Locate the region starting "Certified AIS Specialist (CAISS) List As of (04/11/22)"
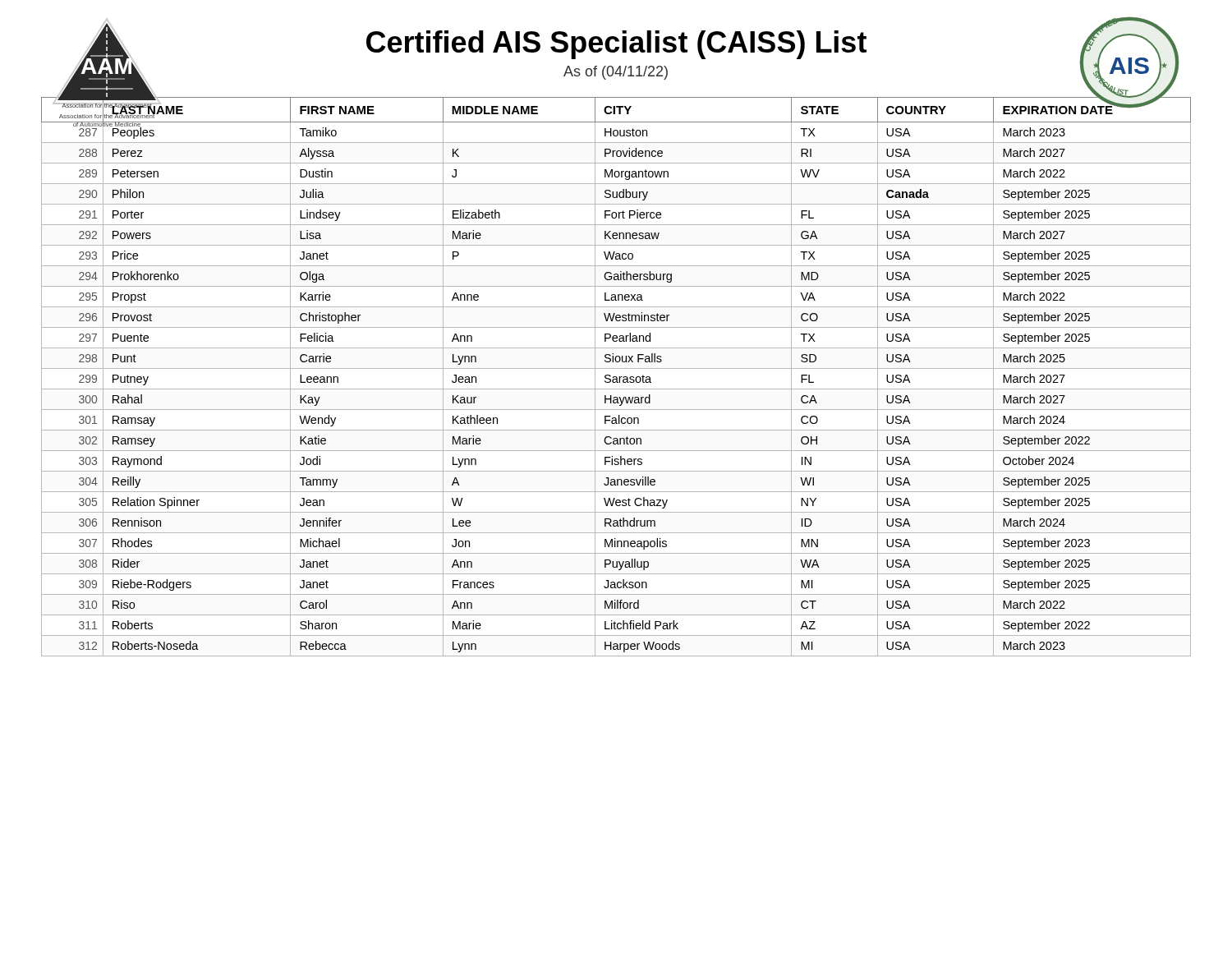The width and height of the screenshot is (1232, 953). tap(616, 53)
